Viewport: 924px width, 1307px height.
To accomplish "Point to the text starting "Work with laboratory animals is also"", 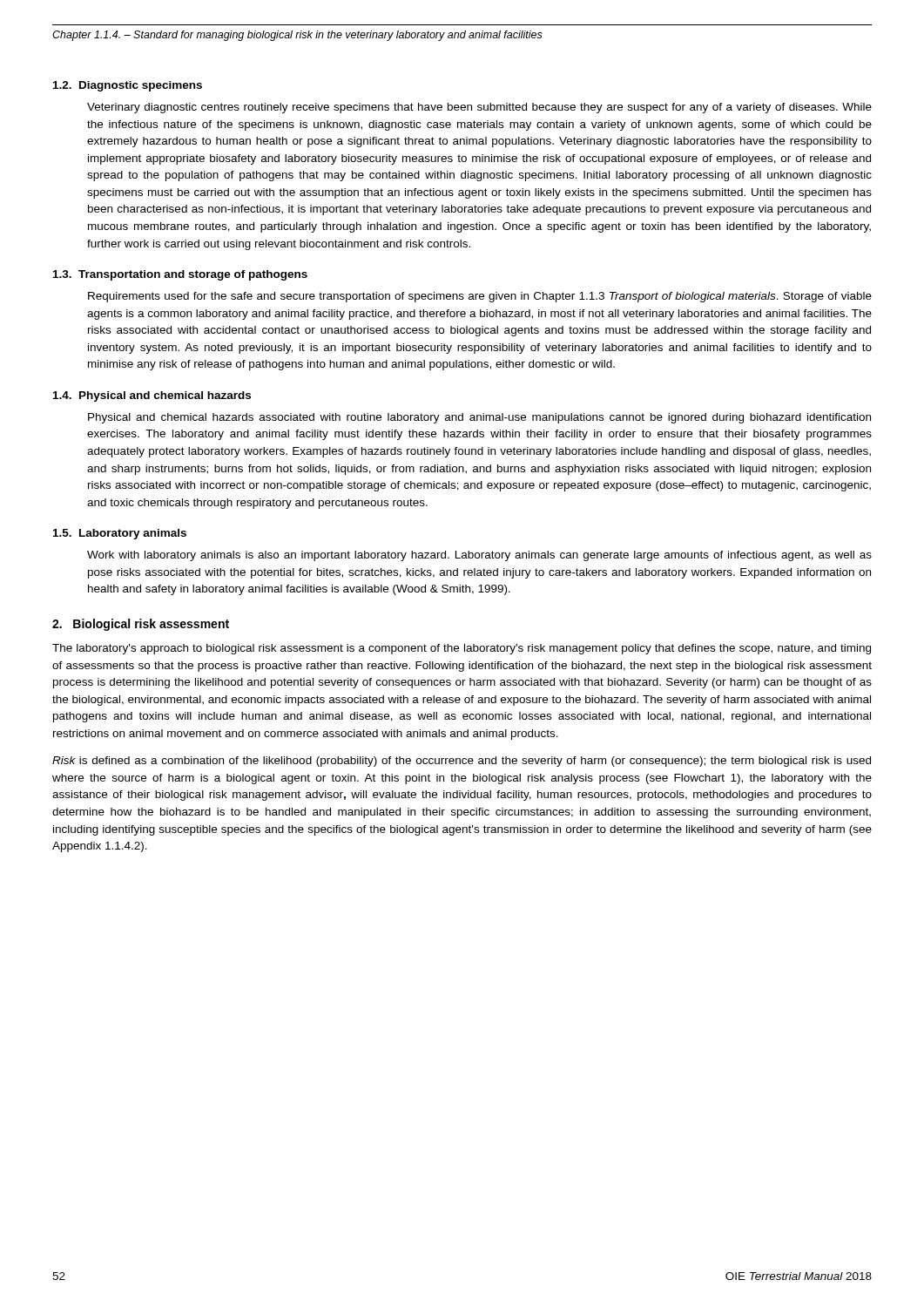I will [x=479, y=572].
